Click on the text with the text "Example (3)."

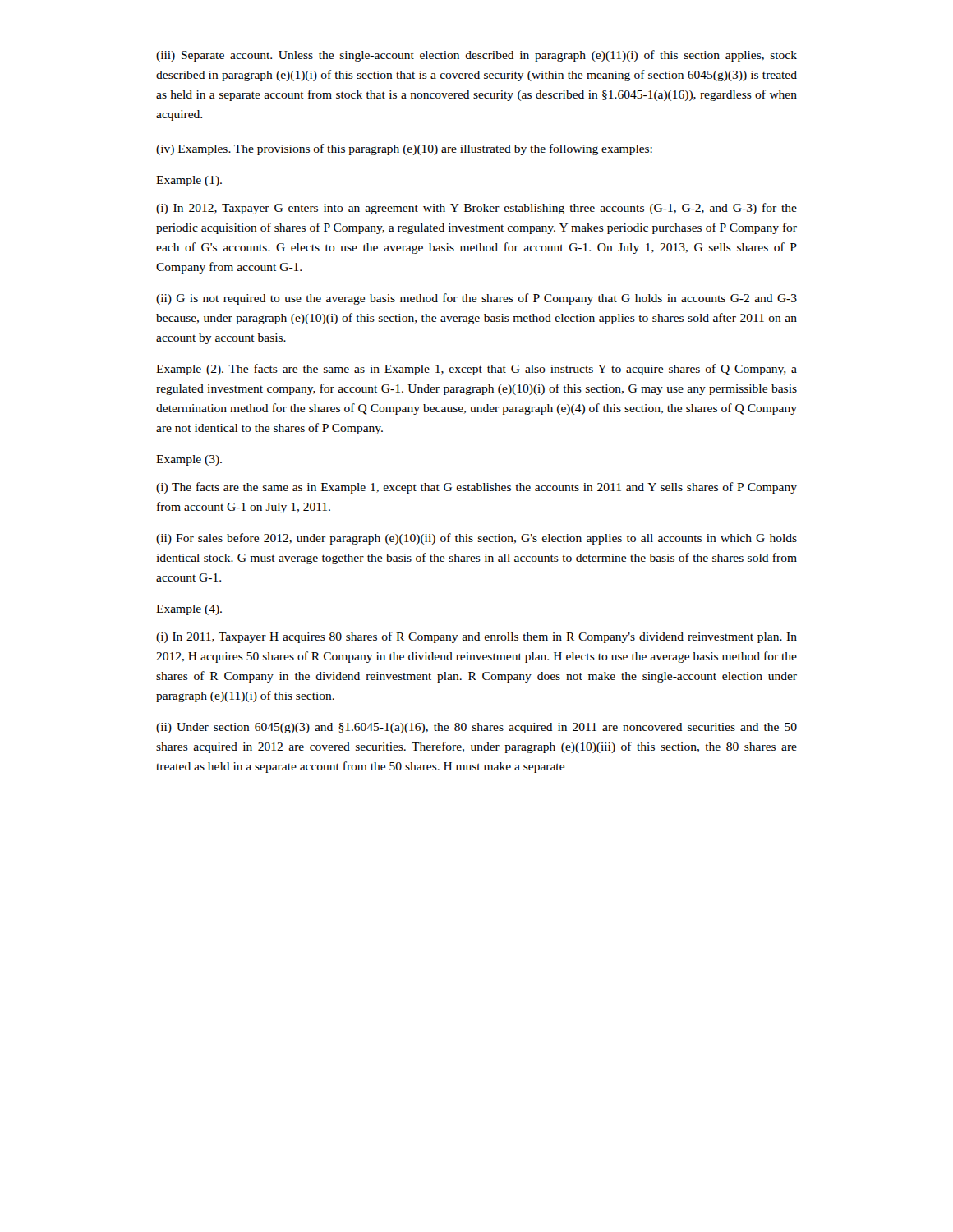click(x=189, y=460)
